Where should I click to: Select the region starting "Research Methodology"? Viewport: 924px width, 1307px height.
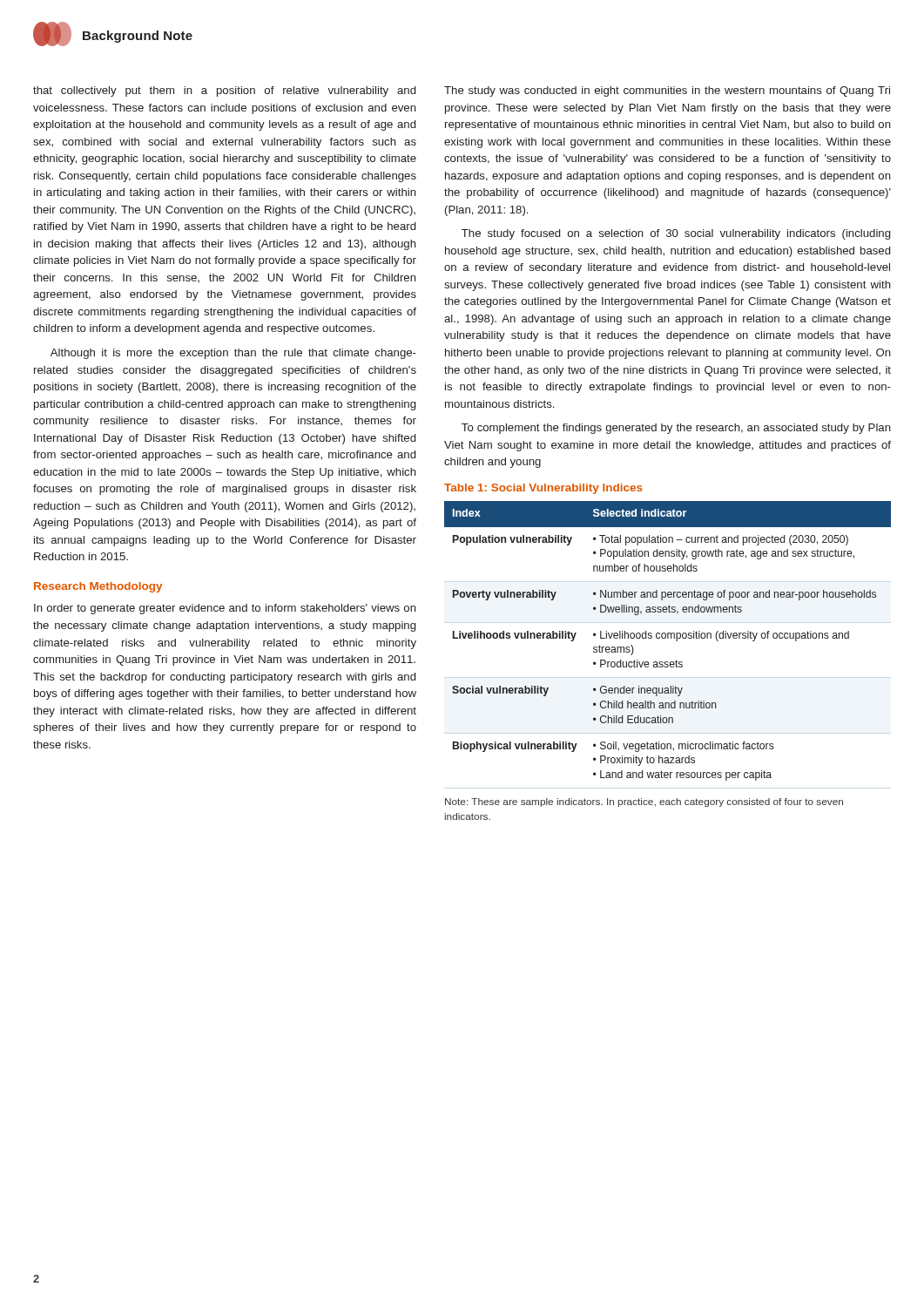tap(98, 586)
